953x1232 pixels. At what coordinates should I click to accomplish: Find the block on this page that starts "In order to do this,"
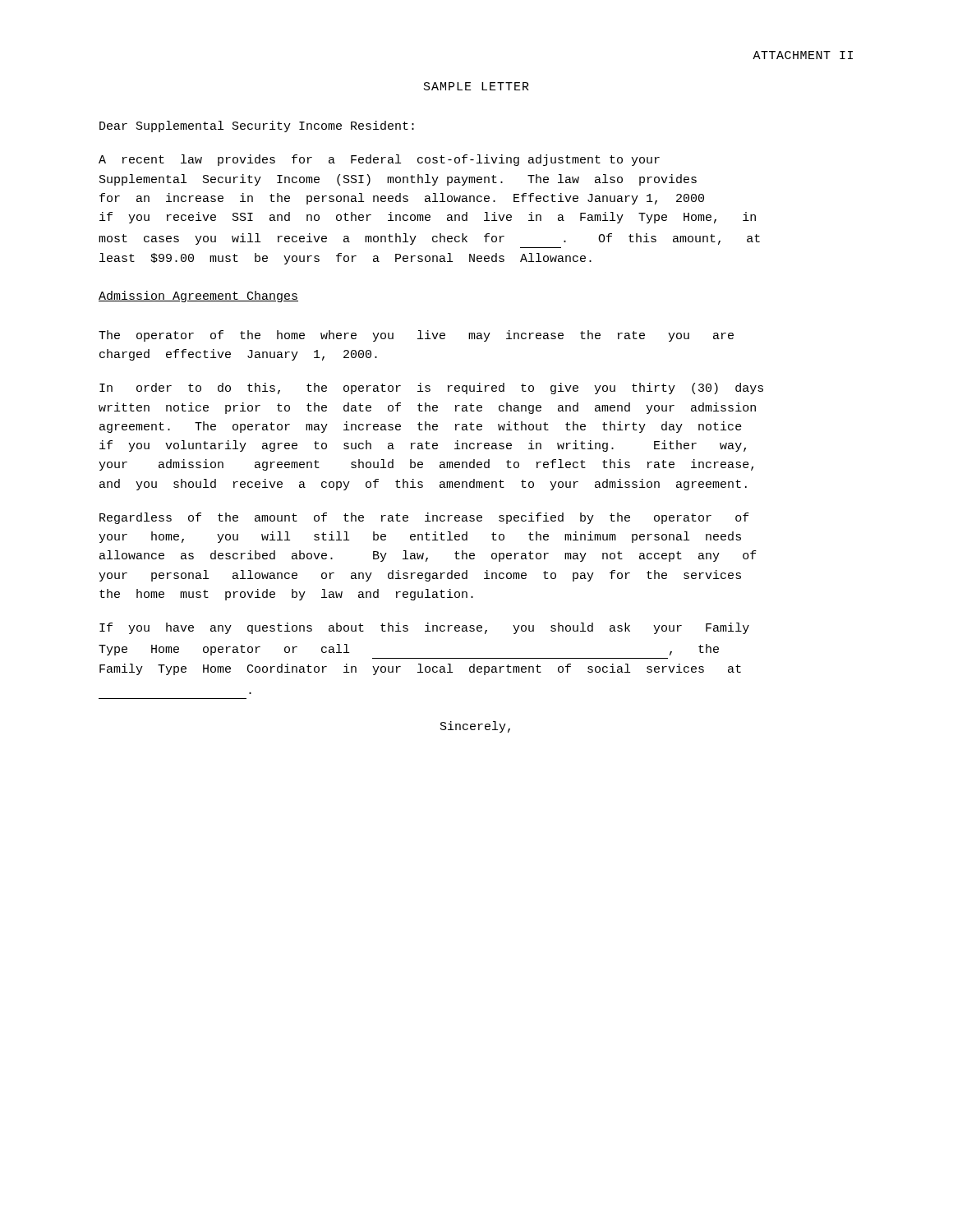click(431, 437)
